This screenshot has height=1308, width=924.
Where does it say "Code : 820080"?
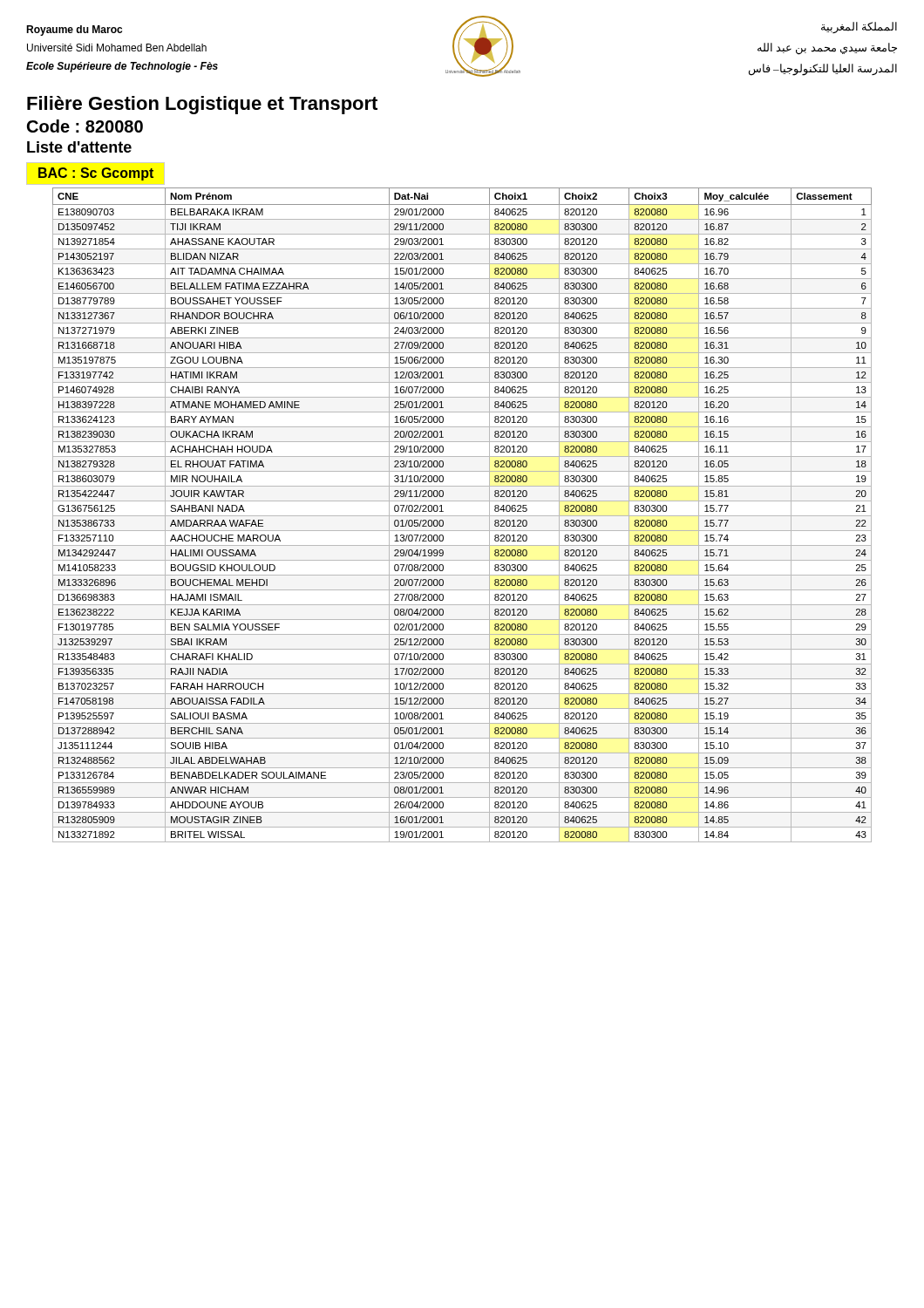[x=85, y=126]
